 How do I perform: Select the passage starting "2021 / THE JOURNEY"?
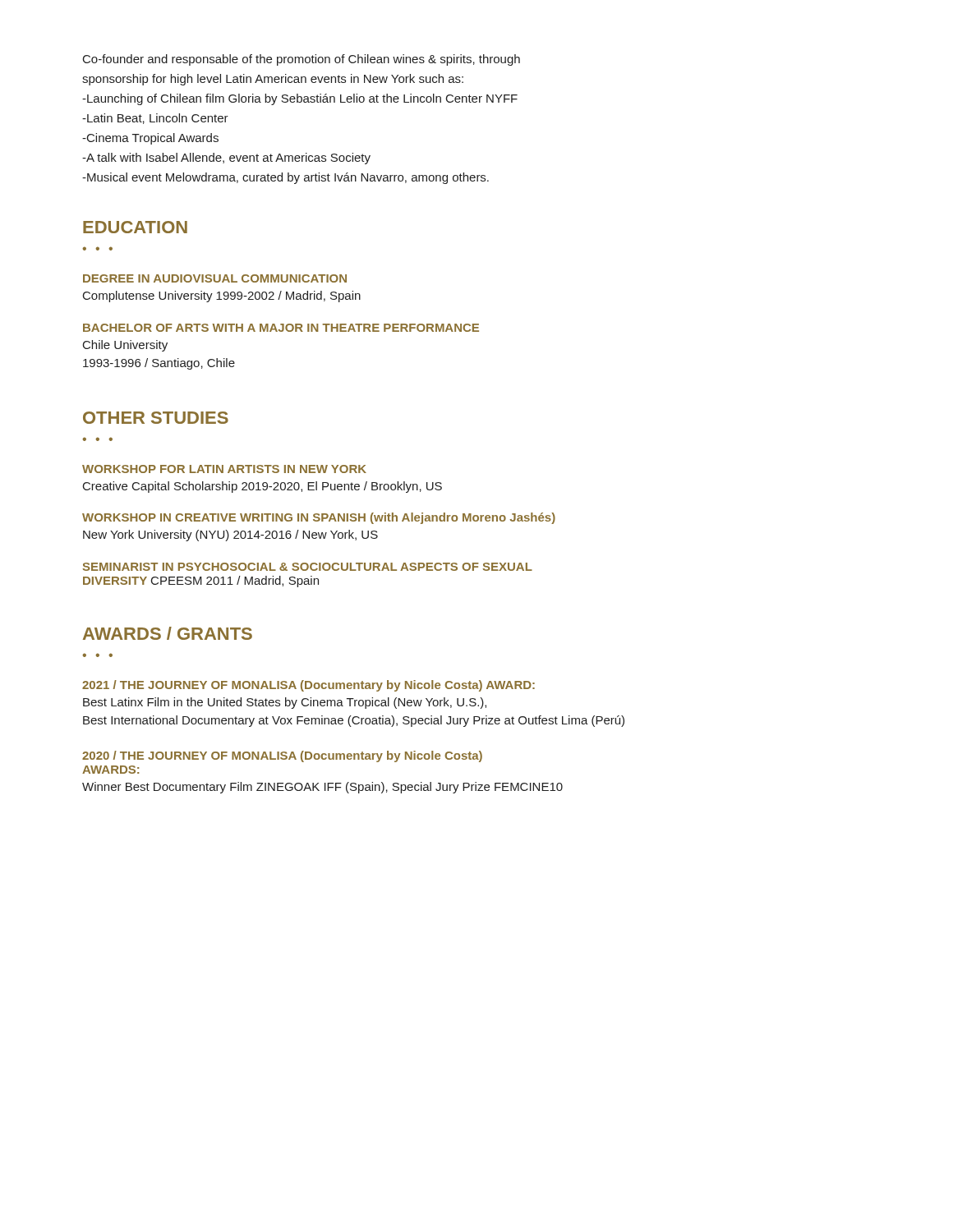click(309, 684)
